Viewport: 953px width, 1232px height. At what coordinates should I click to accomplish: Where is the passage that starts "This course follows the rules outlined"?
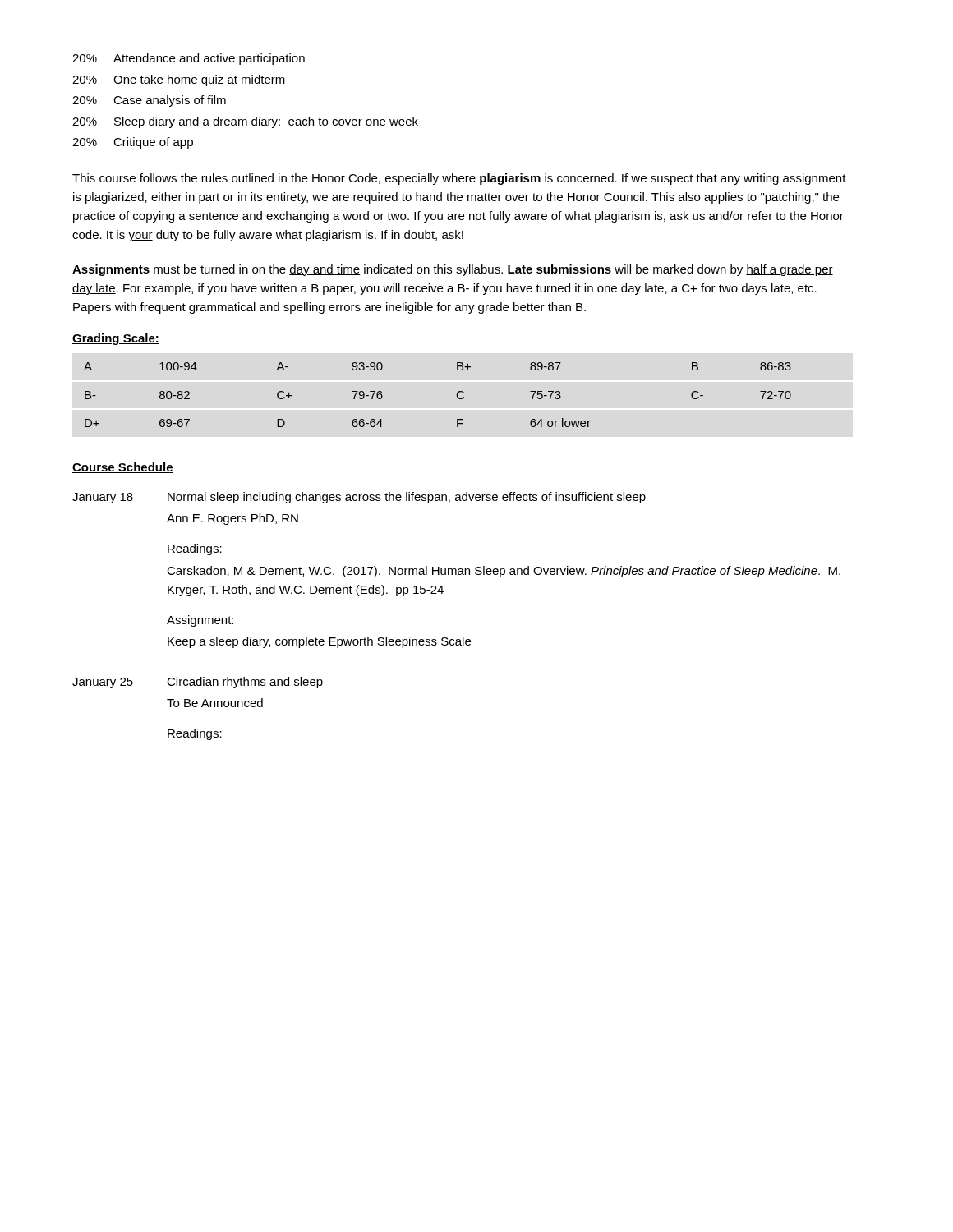[x=459, y=206]
